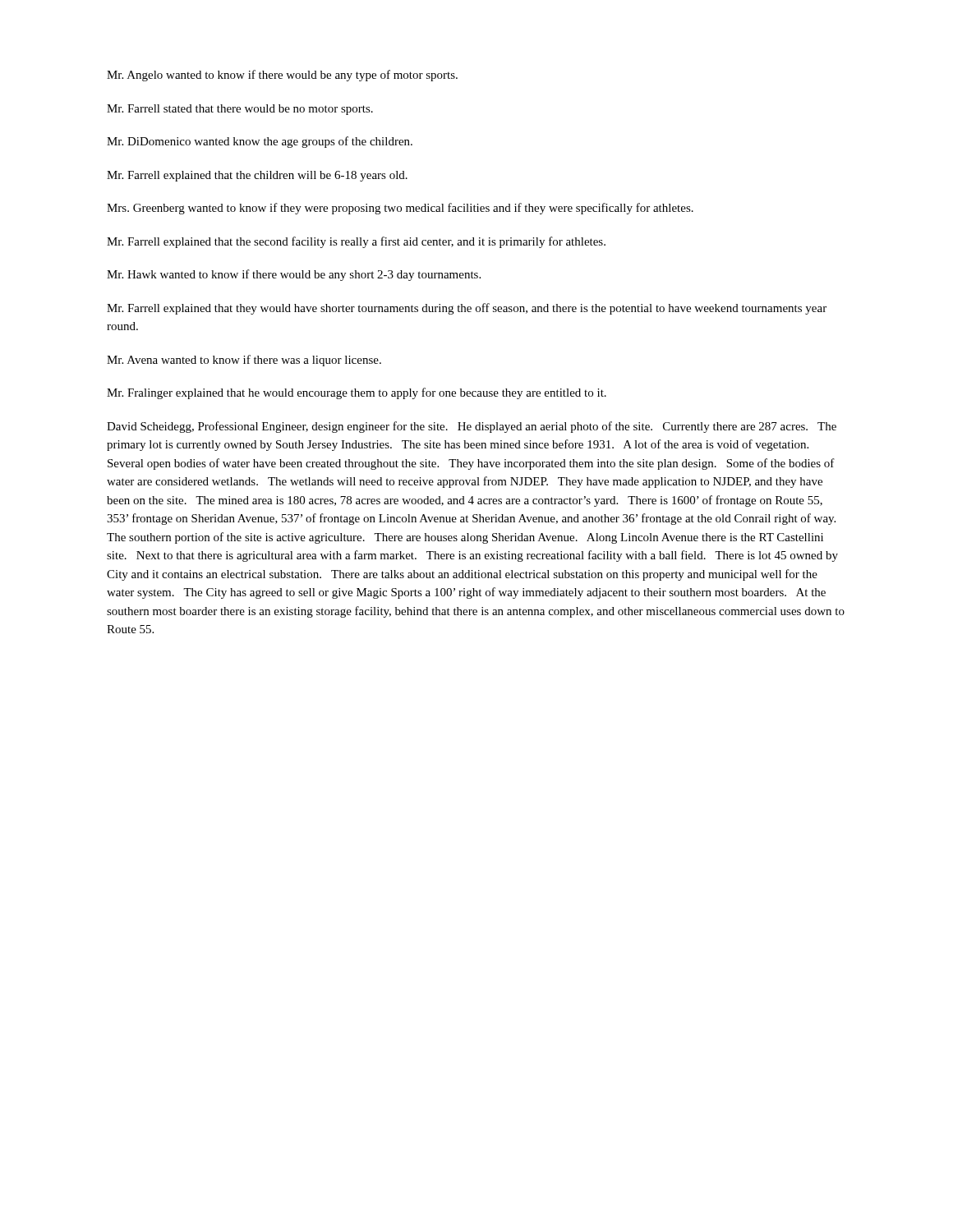Click the passage that begins "Mr. Farrell explained that they"
This screenshot has width=953, height=1232.
pos(467,317)
